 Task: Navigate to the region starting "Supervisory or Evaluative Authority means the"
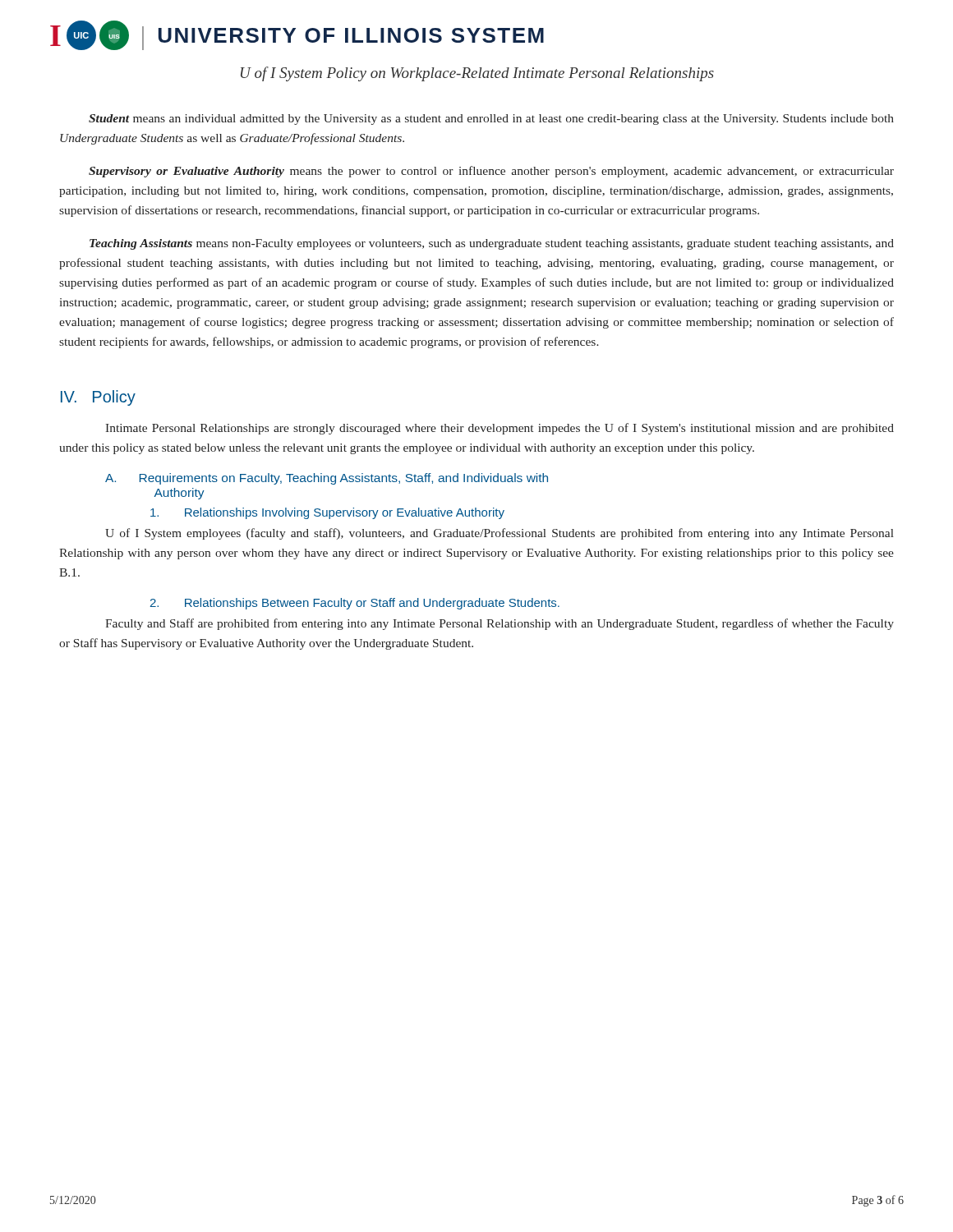coord(476,190)
